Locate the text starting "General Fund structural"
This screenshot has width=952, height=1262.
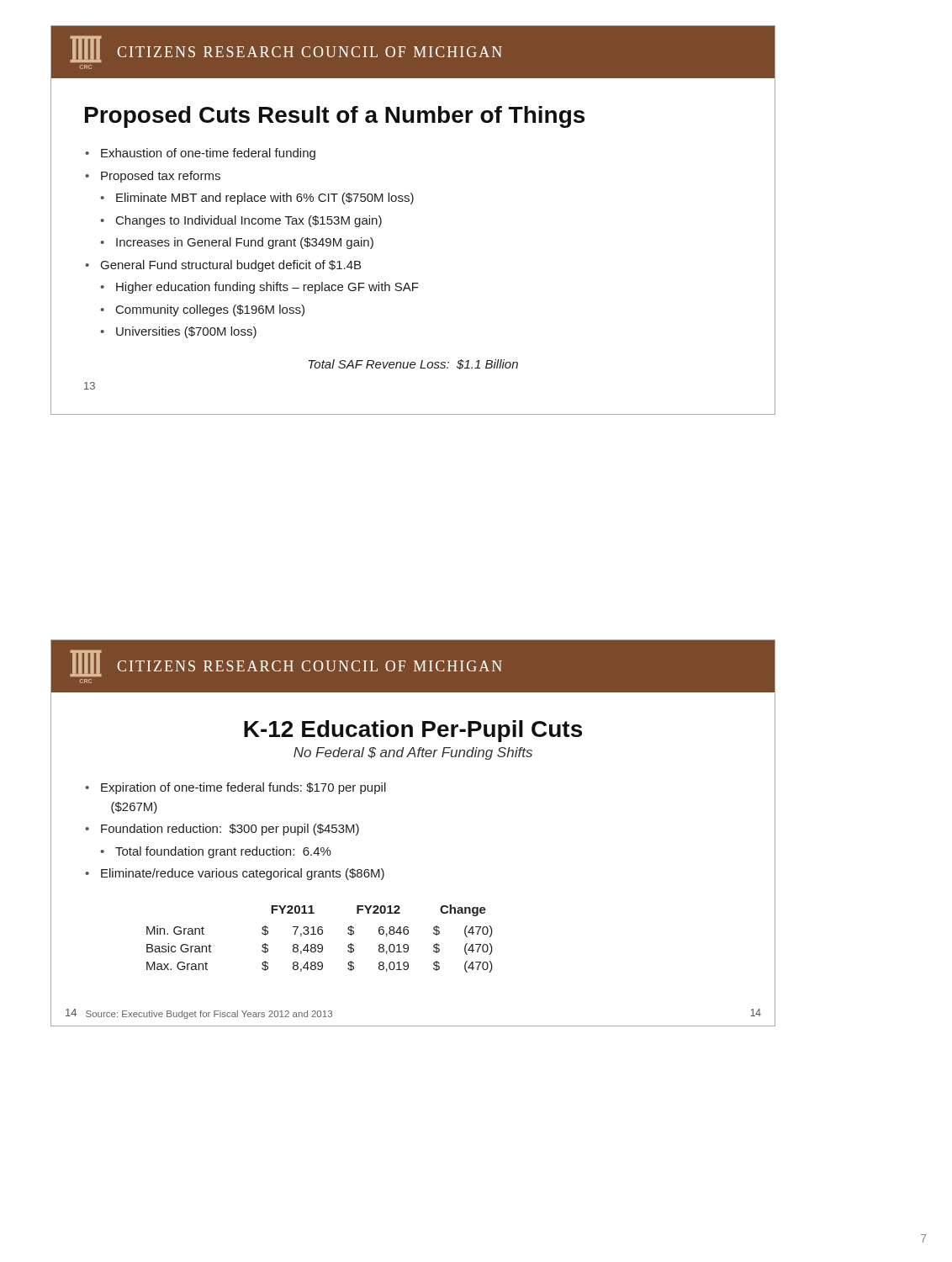[x=231, y=264]
